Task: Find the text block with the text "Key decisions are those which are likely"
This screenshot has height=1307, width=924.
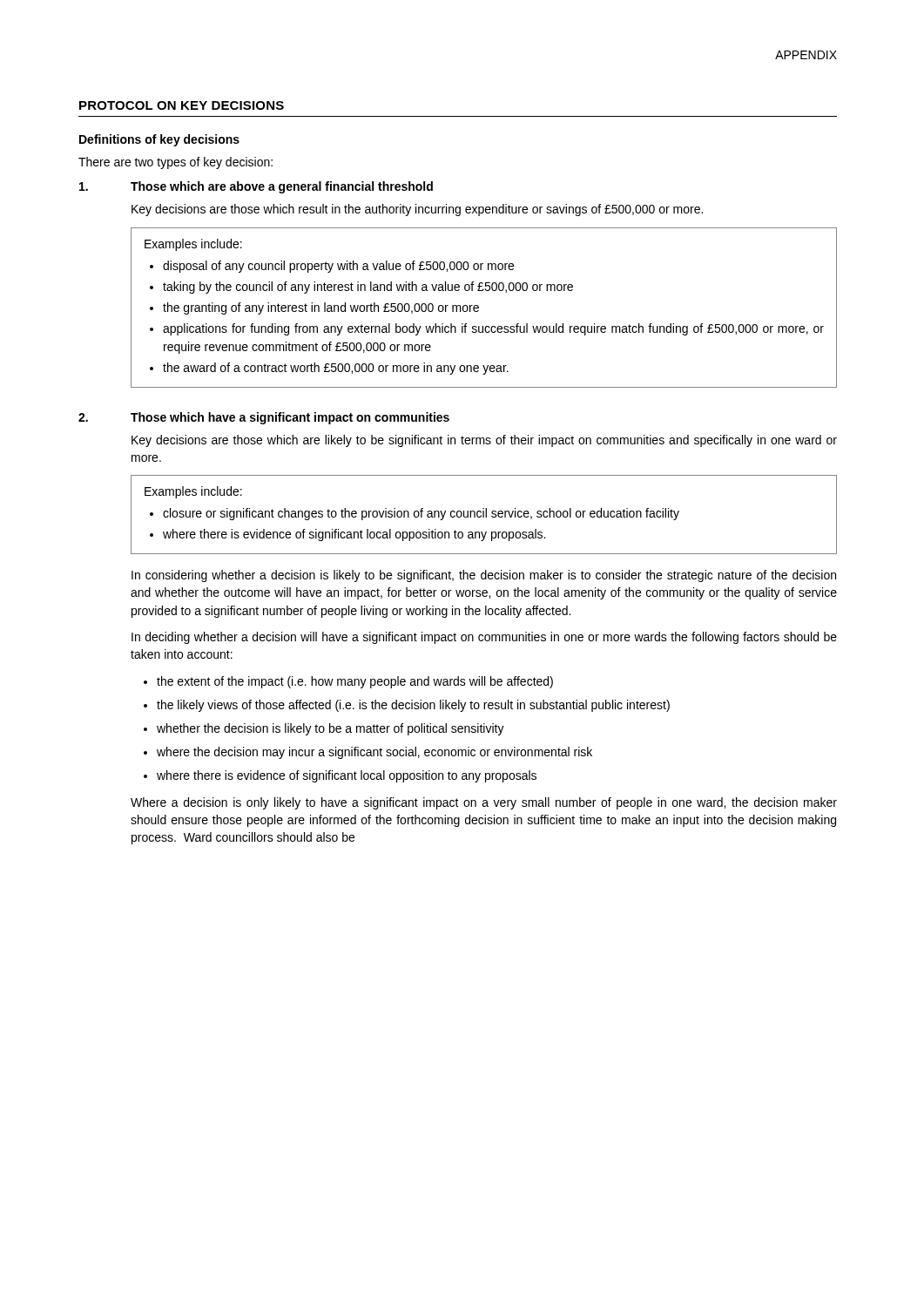Action: [x=484, y=449]
